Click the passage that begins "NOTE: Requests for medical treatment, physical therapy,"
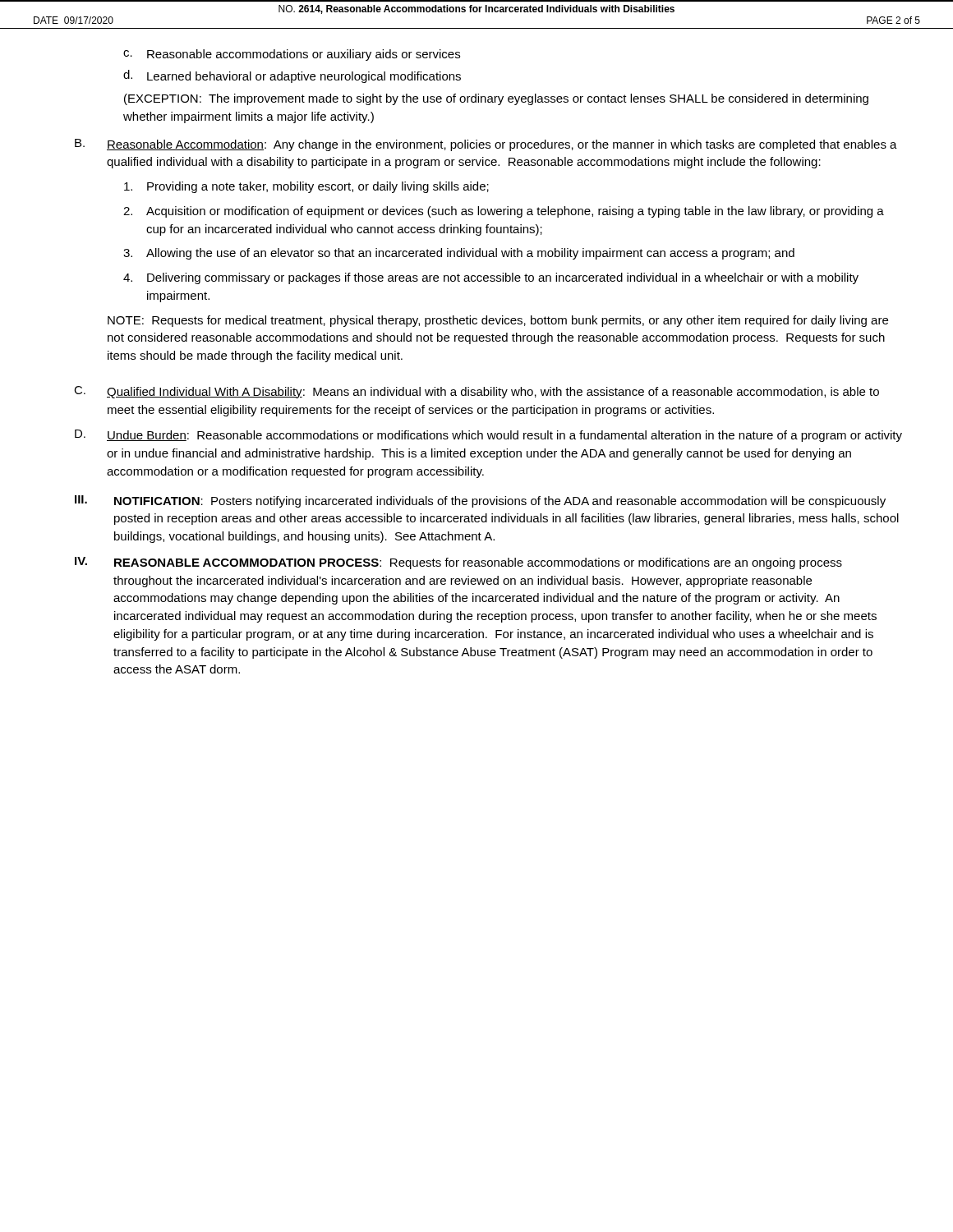Viewport: 953px width, 1232px height. pos(498,337)
